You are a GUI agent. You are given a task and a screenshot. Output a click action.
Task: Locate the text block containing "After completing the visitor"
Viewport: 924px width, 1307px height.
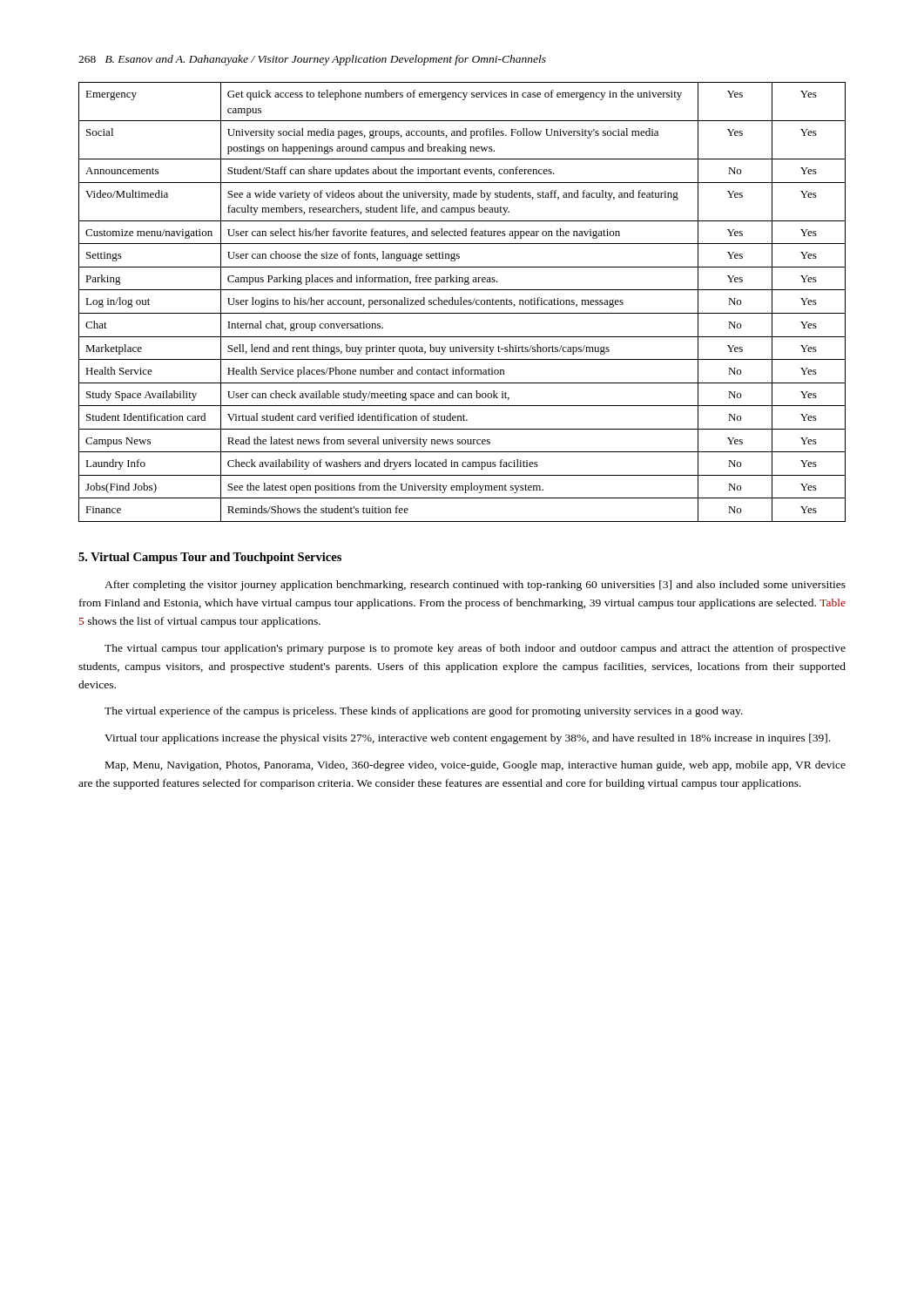(462, 602)
